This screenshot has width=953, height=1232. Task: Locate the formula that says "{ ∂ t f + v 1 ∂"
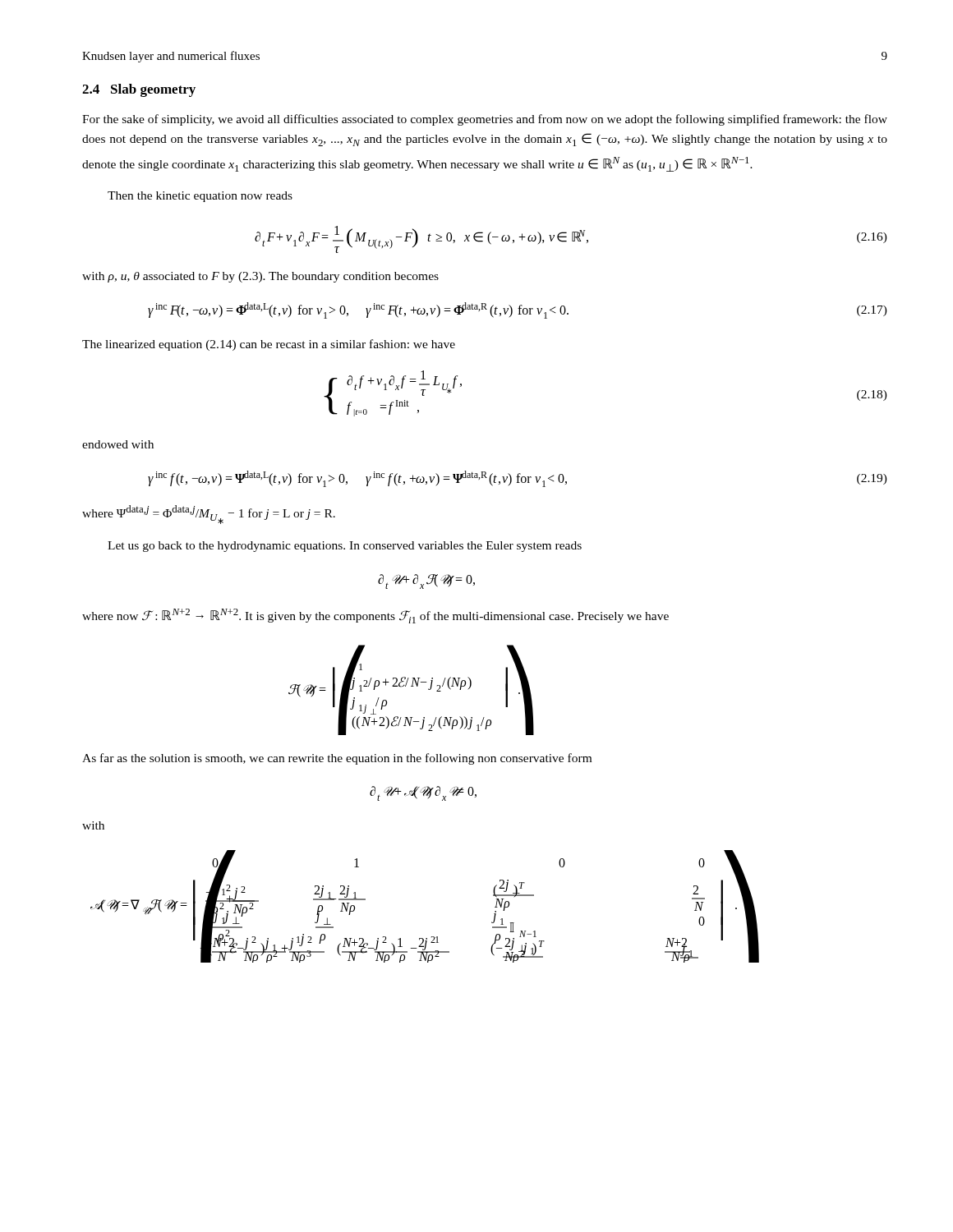pyautogui.click(x=391, y=385)
